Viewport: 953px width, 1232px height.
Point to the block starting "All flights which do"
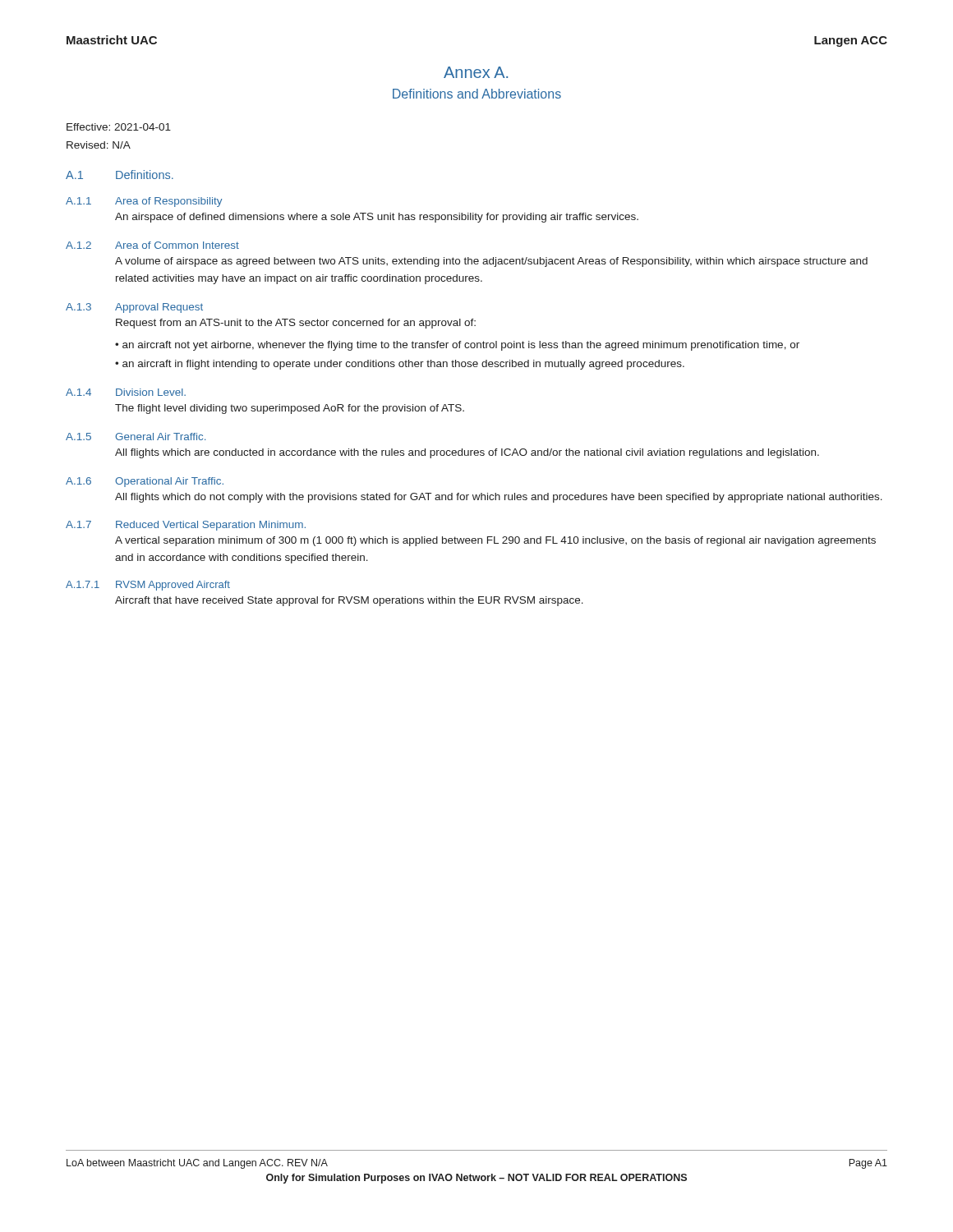click(x=499, y=496)
